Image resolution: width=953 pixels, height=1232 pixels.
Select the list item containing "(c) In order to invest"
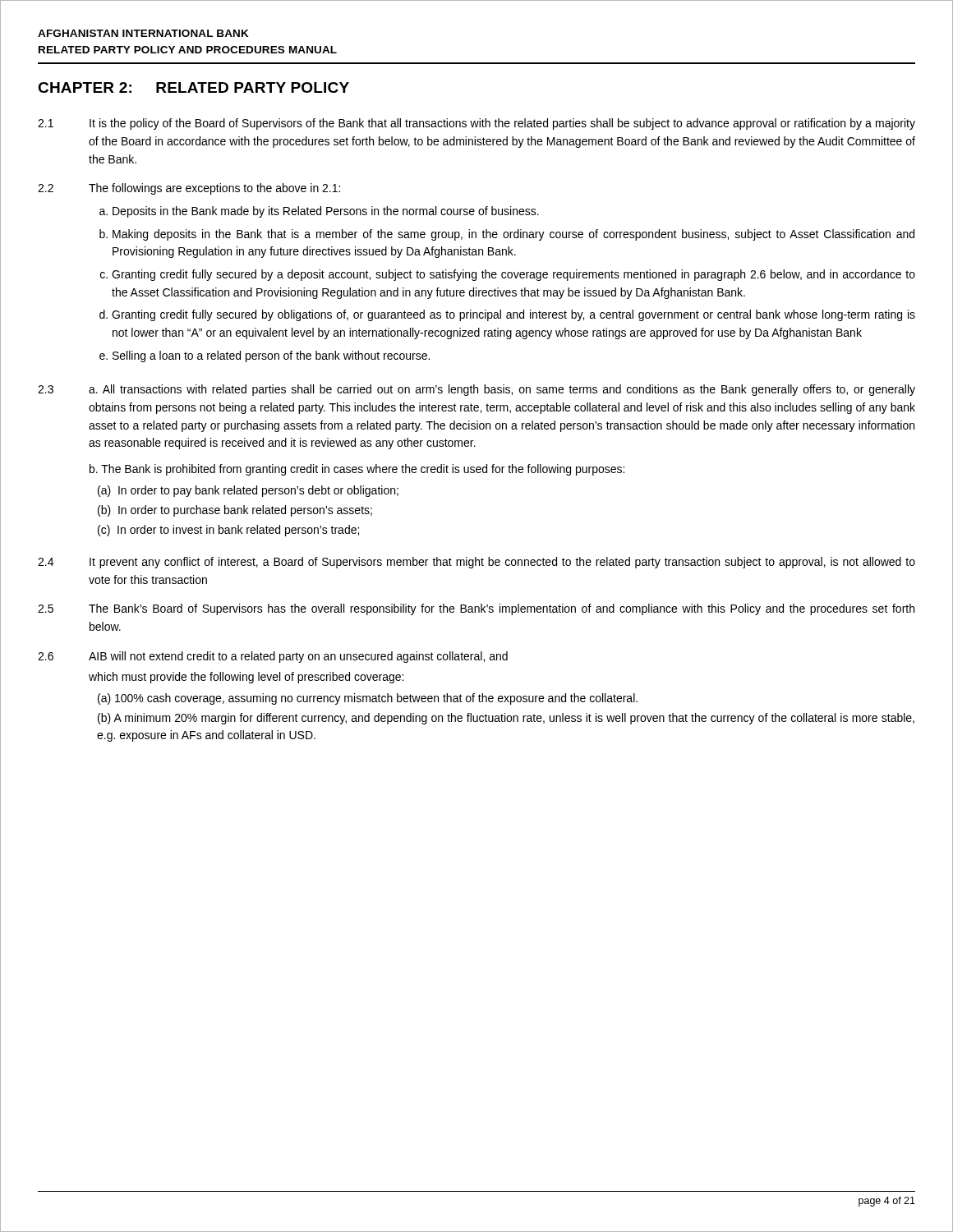coord(229,530)
